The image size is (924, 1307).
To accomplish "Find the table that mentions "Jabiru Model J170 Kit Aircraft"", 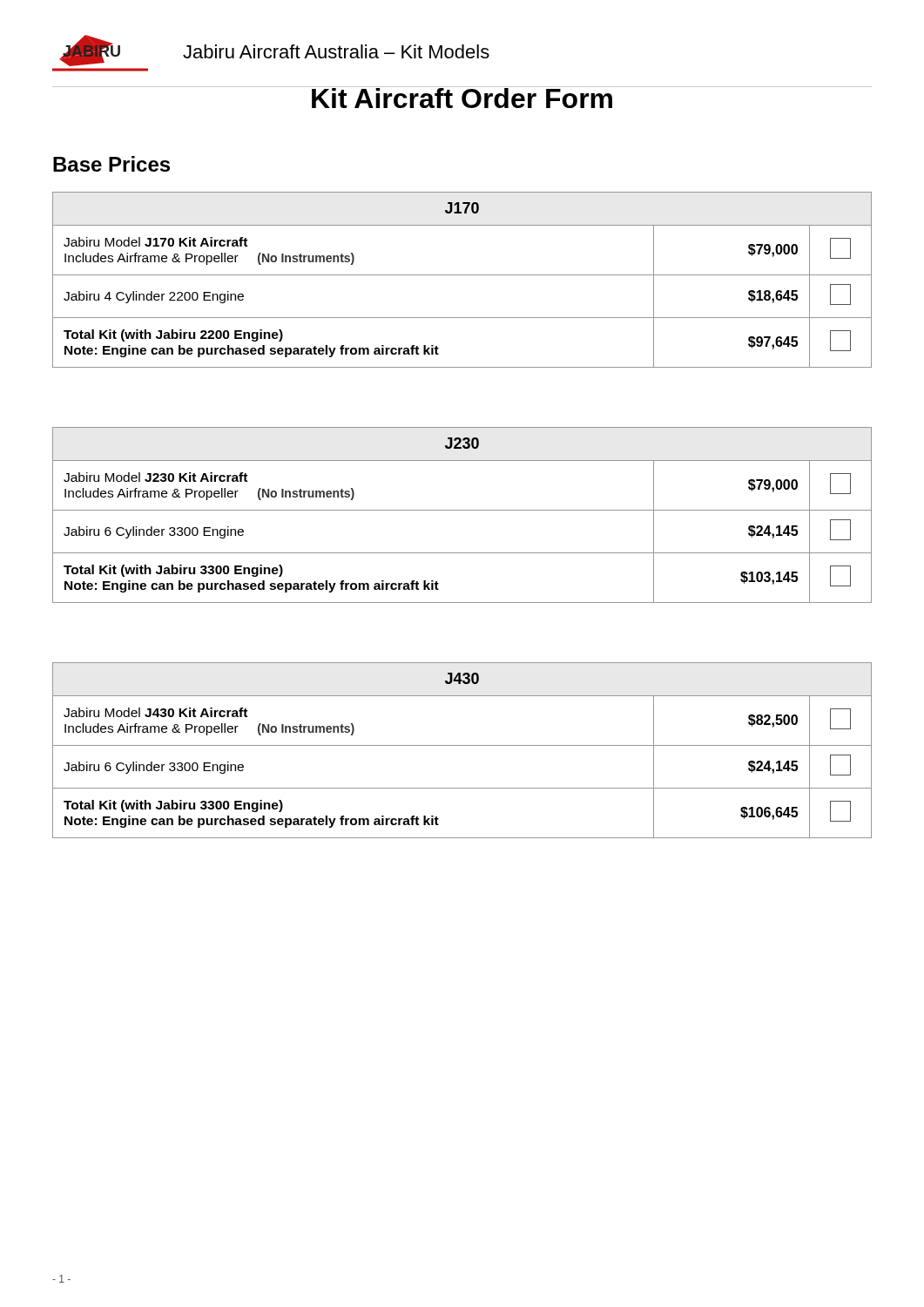I will [462, 280].
